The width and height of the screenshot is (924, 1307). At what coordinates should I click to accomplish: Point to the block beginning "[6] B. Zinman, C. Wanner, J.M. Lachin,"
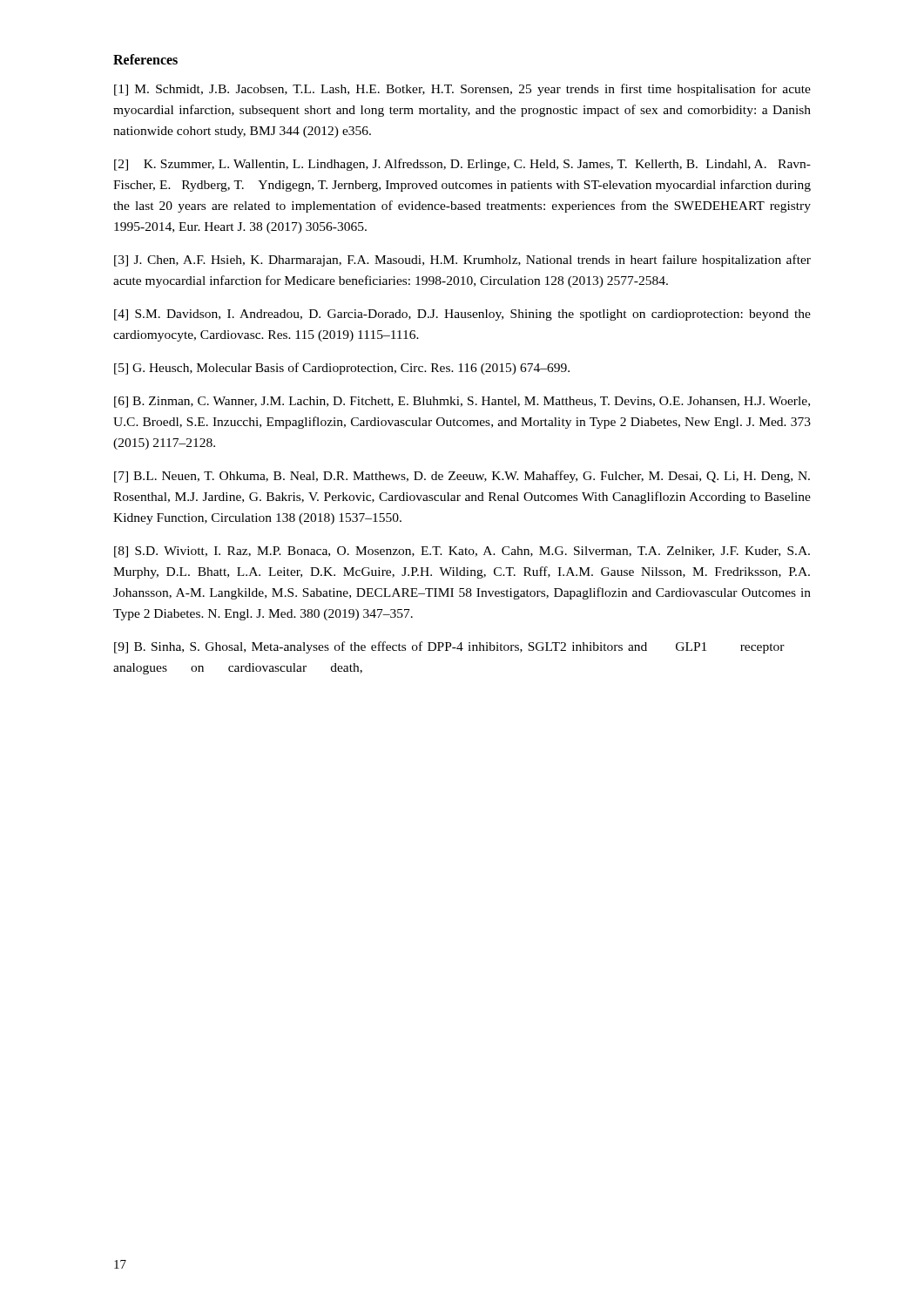(462, 421)
